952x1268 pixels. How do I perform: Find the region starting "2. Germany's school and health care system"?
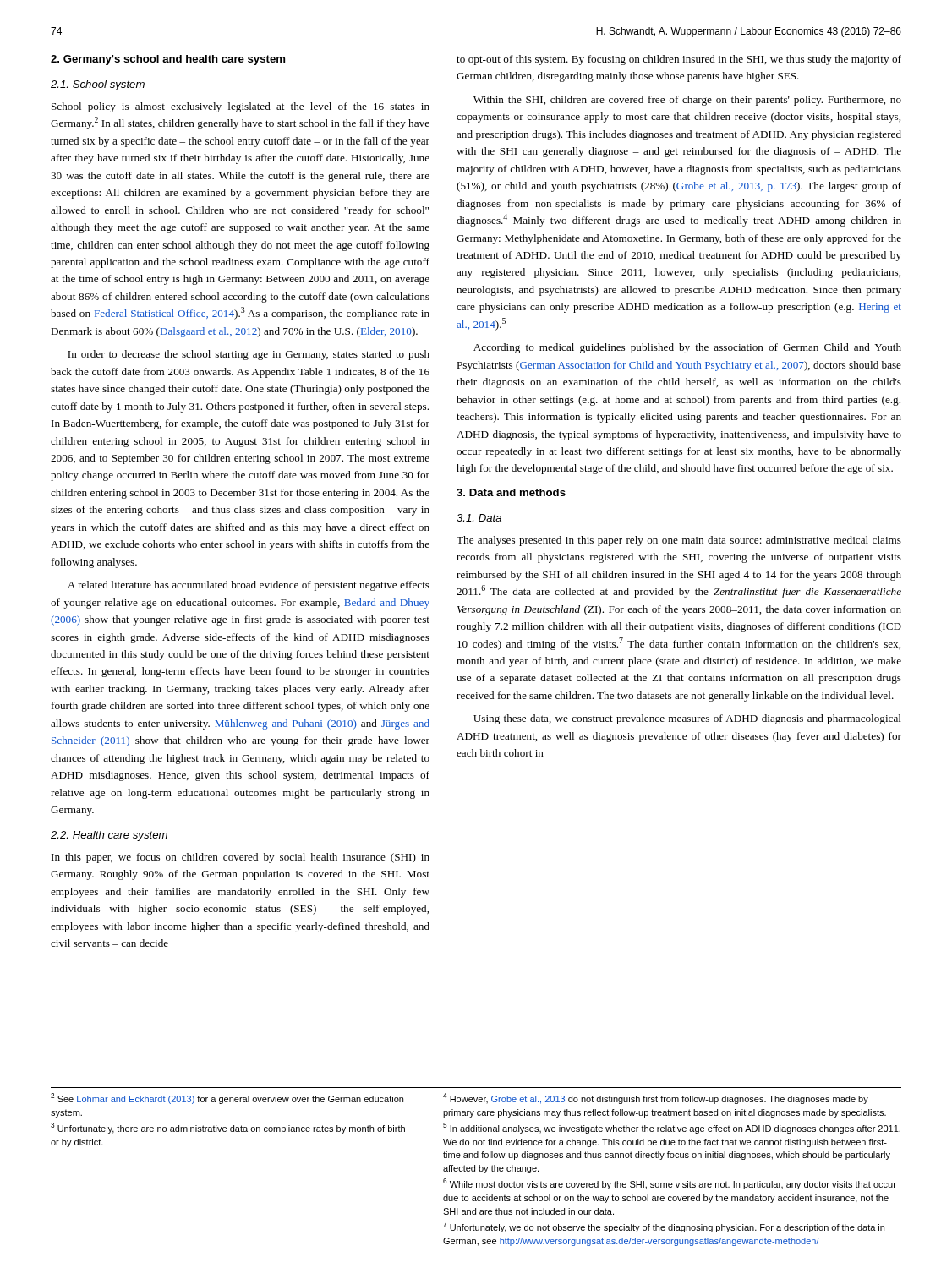point(168,59)
